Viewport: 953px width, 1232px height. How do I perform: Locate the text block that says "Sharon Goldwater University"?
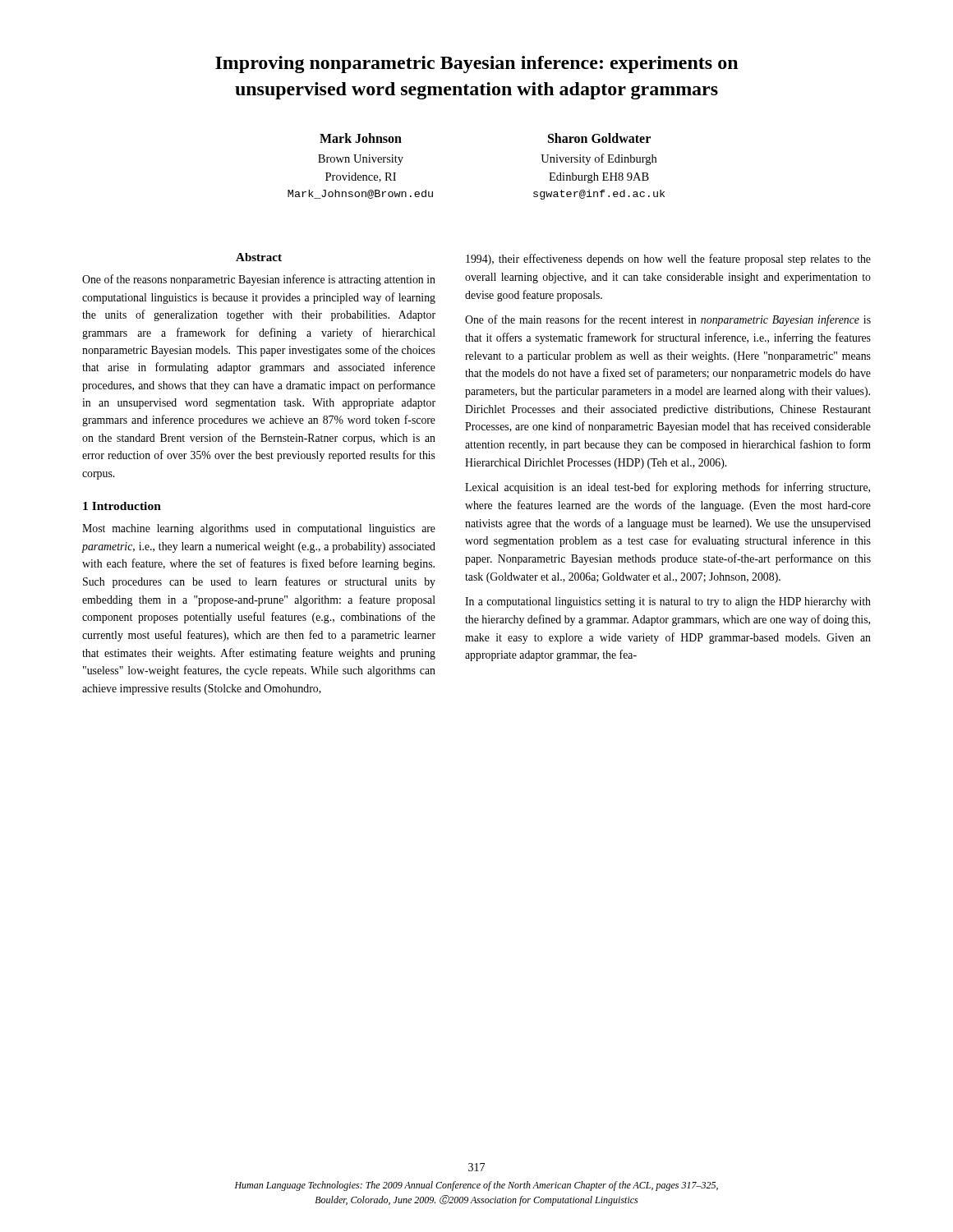click(x=599, y=166)
